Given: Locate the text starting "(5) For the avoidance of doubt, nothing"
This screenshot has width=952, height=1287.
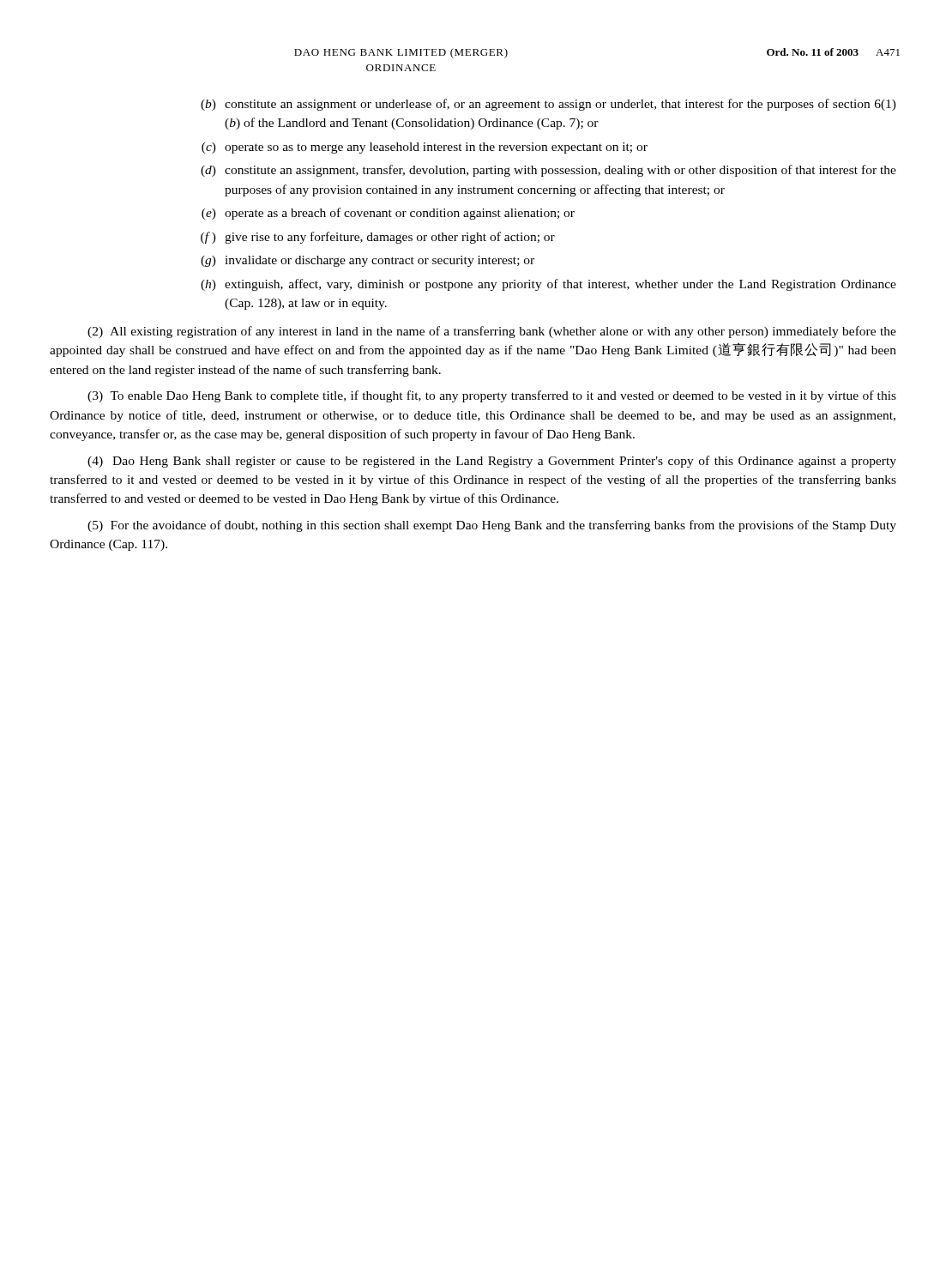Looking at the screenshot, I should pos(473,535).
